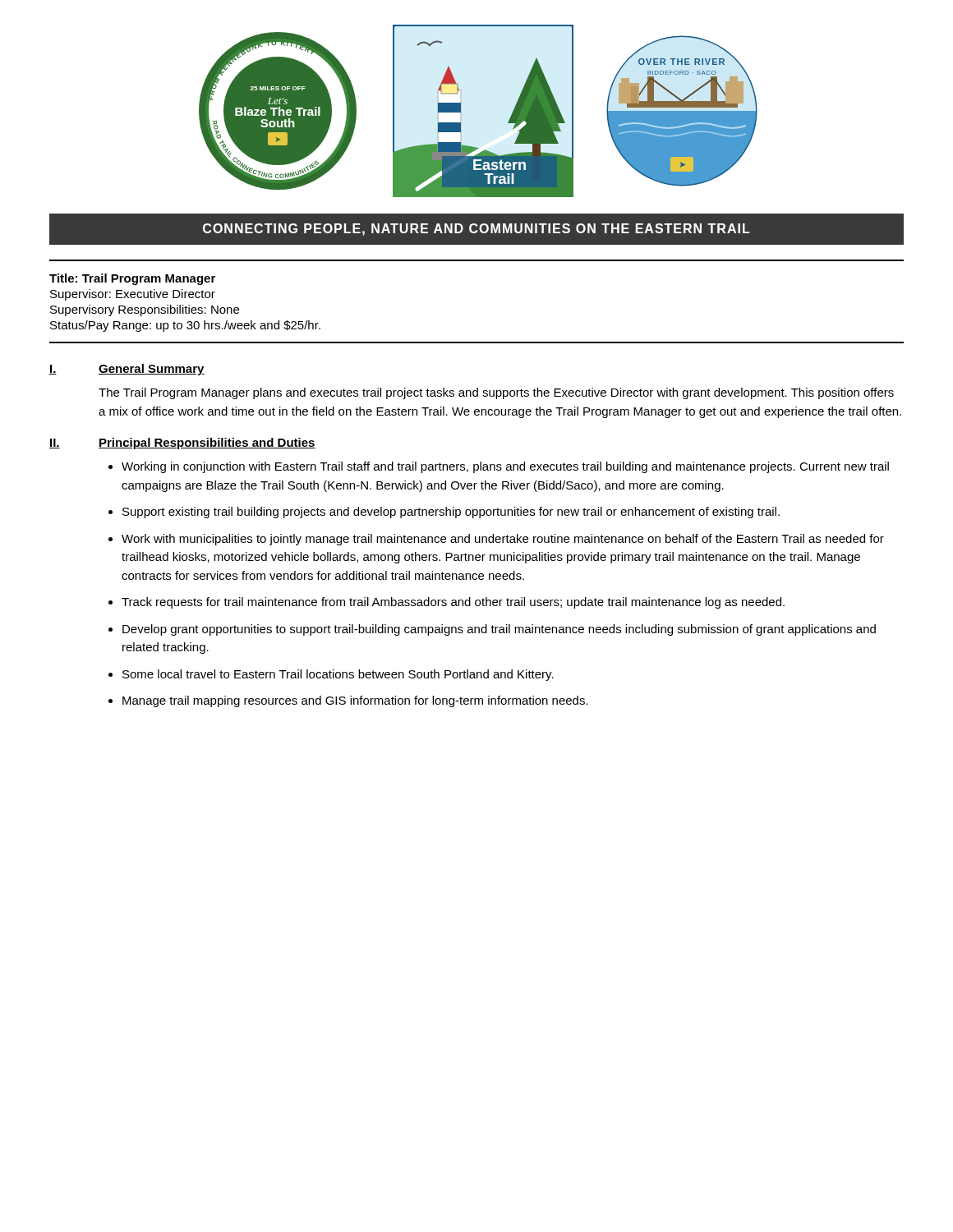Point to the passage starting "I. General Summary"
The width and height of the screenshot is (953, 1232).
point(127,368)
